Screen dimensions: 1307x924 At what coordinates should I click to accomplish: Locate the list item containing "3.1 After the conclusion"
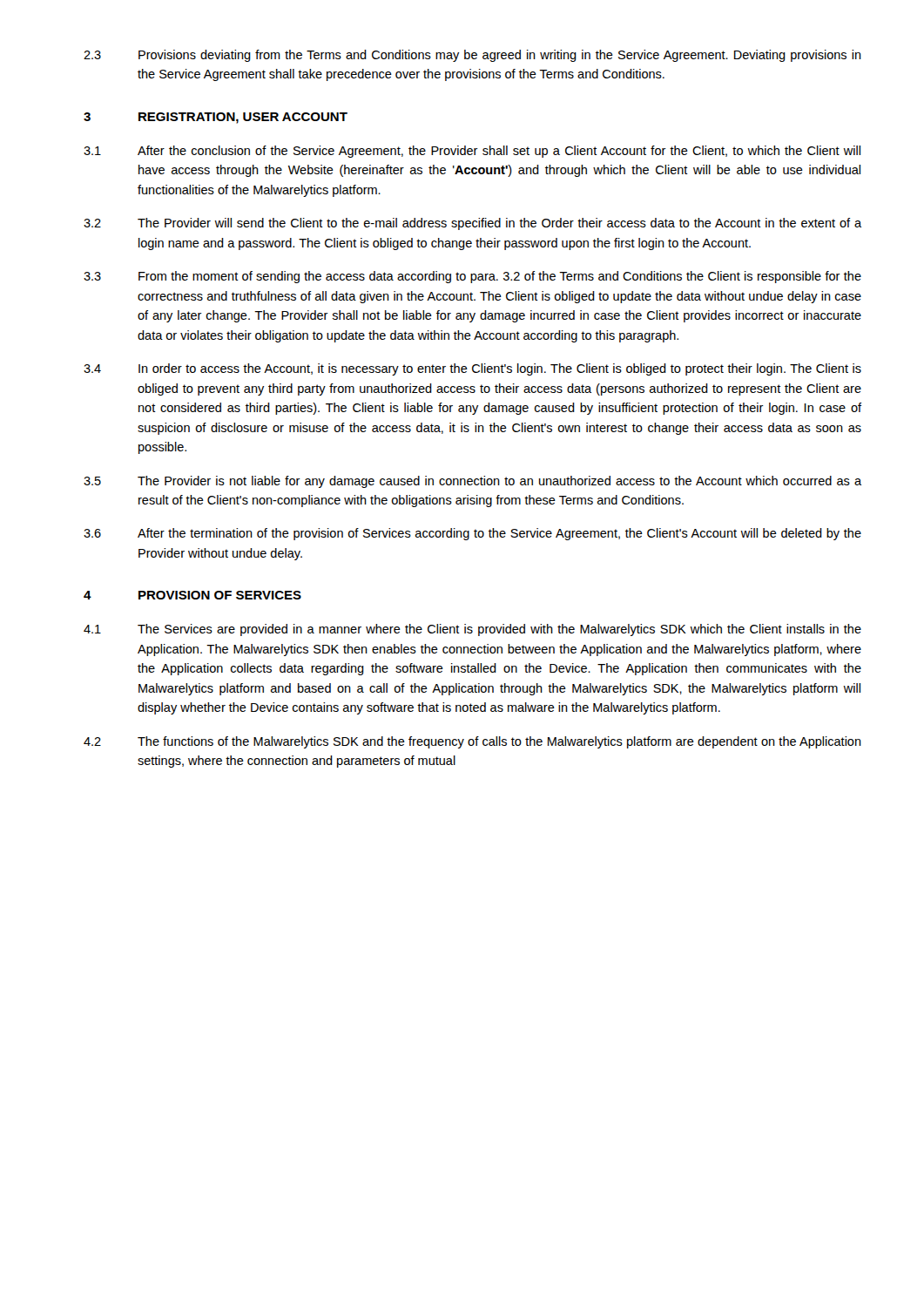click(x=472, y=170)
